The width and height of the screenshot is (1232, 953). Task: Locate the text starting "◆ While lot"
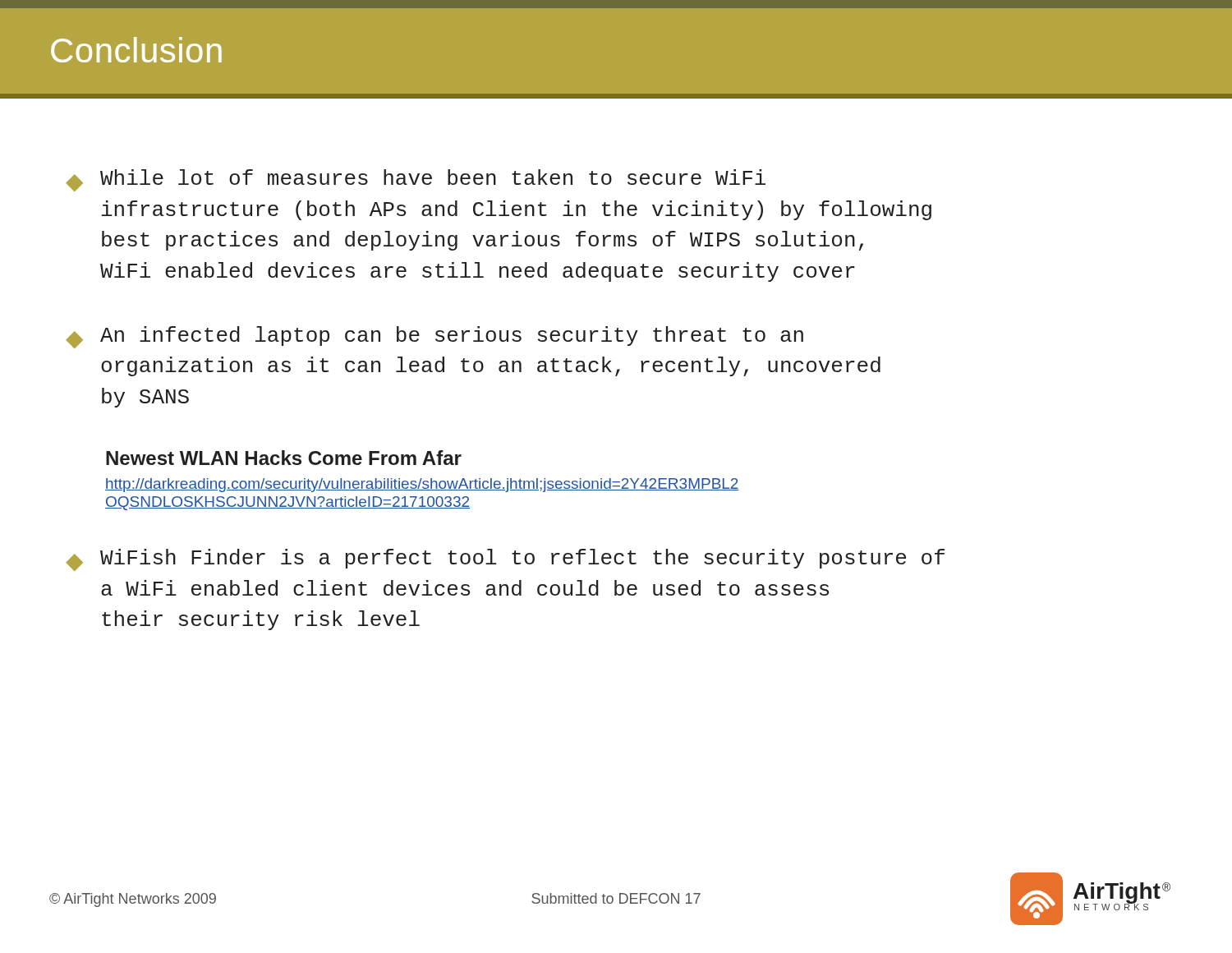pos(499,226)
